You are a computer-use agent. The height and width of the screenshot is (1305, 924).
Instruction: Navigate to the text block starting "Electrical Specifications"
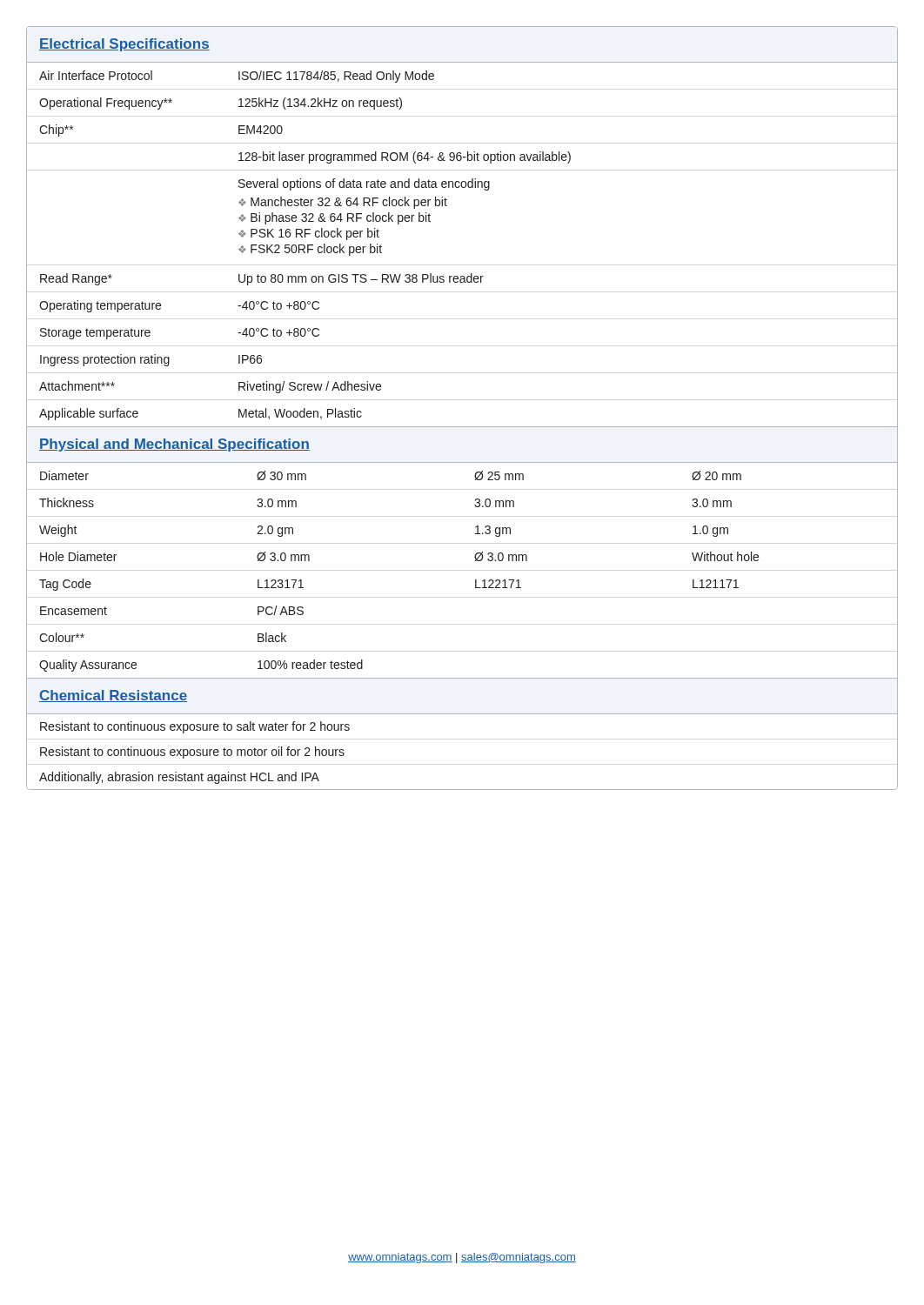coord(124,44)
